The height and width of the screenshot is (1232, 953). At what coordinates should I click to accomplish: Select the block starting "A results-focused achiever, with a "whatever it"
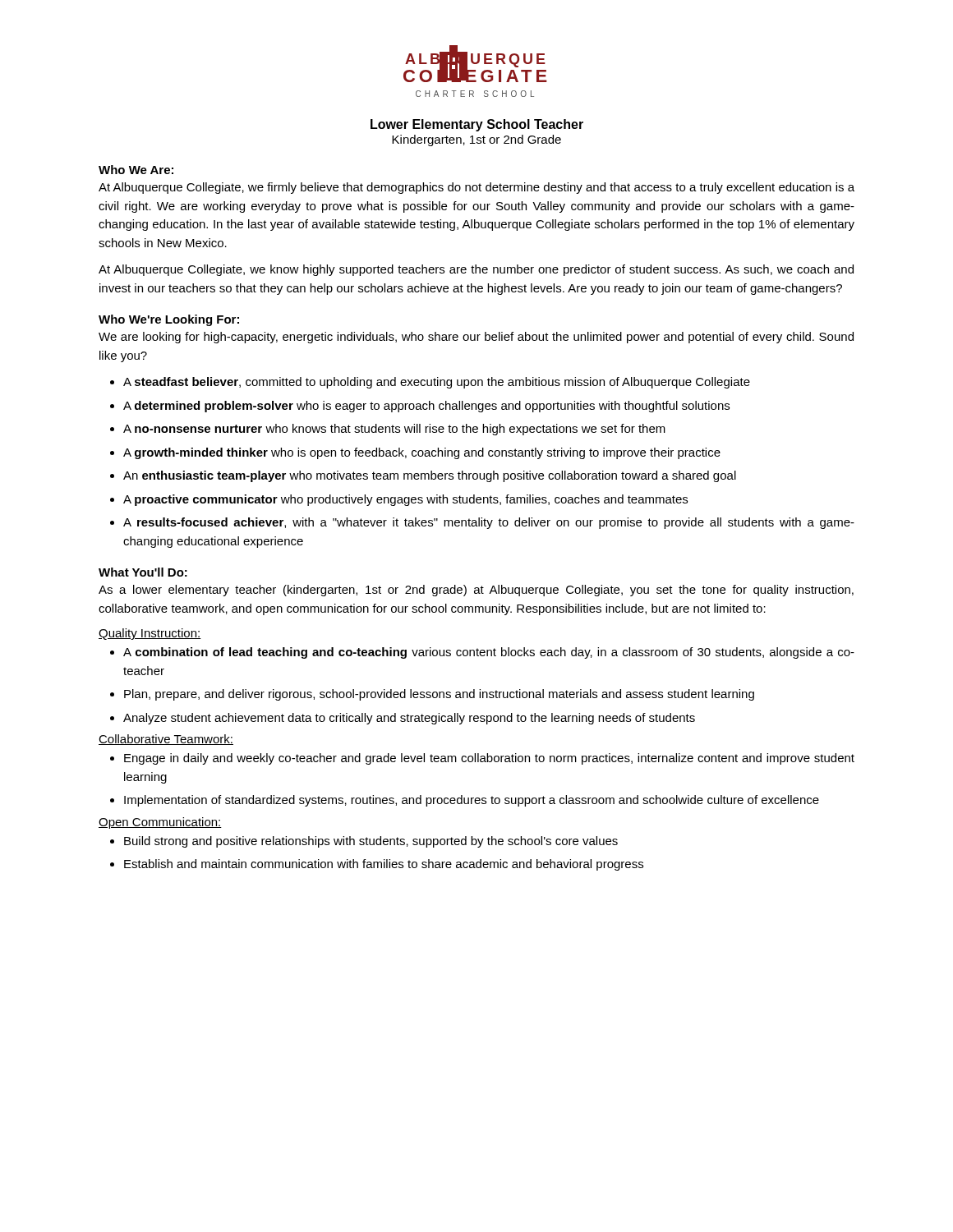click(489, 531)
